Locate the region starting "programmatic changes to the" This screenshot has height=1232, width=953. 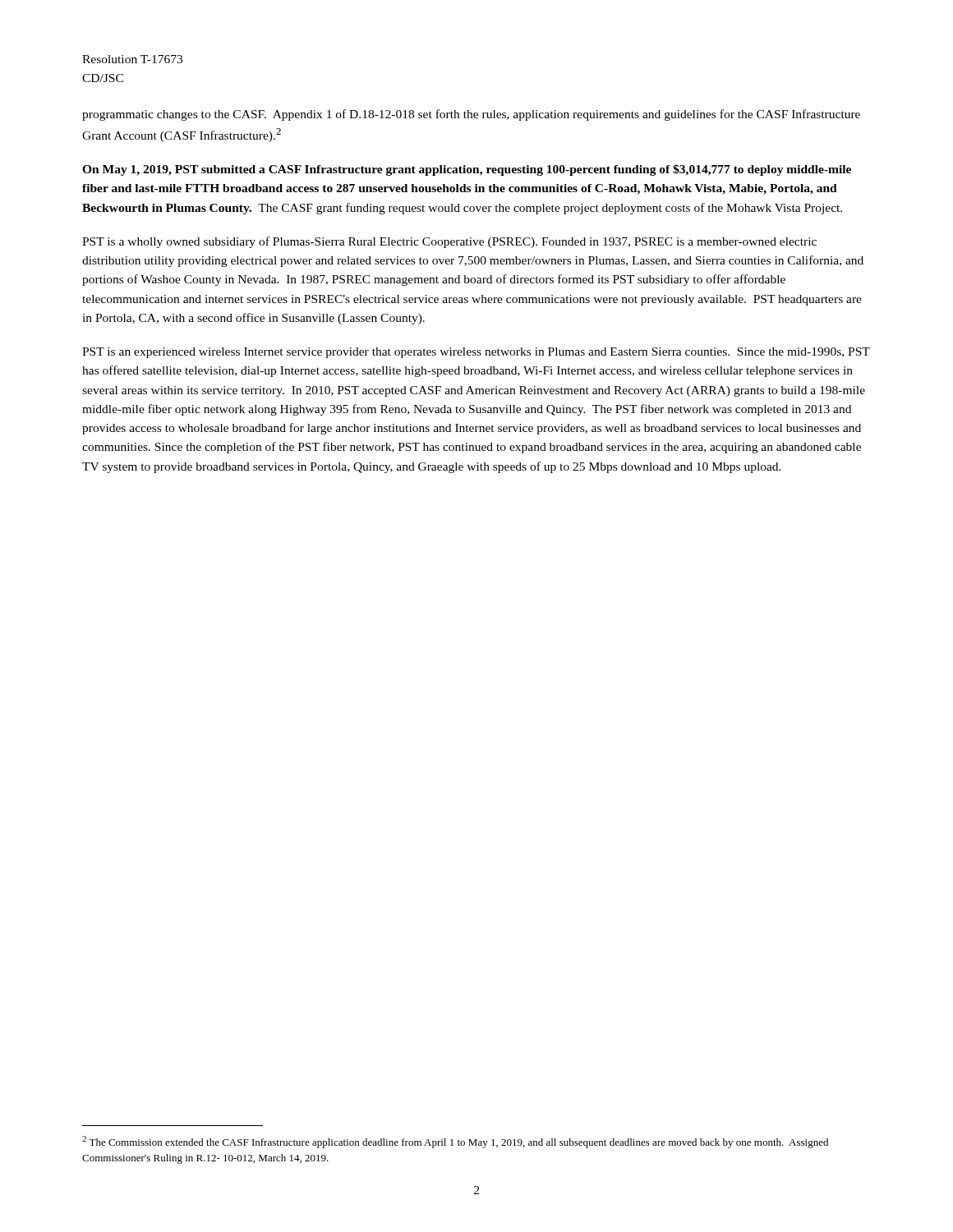(x=471, y=124)
